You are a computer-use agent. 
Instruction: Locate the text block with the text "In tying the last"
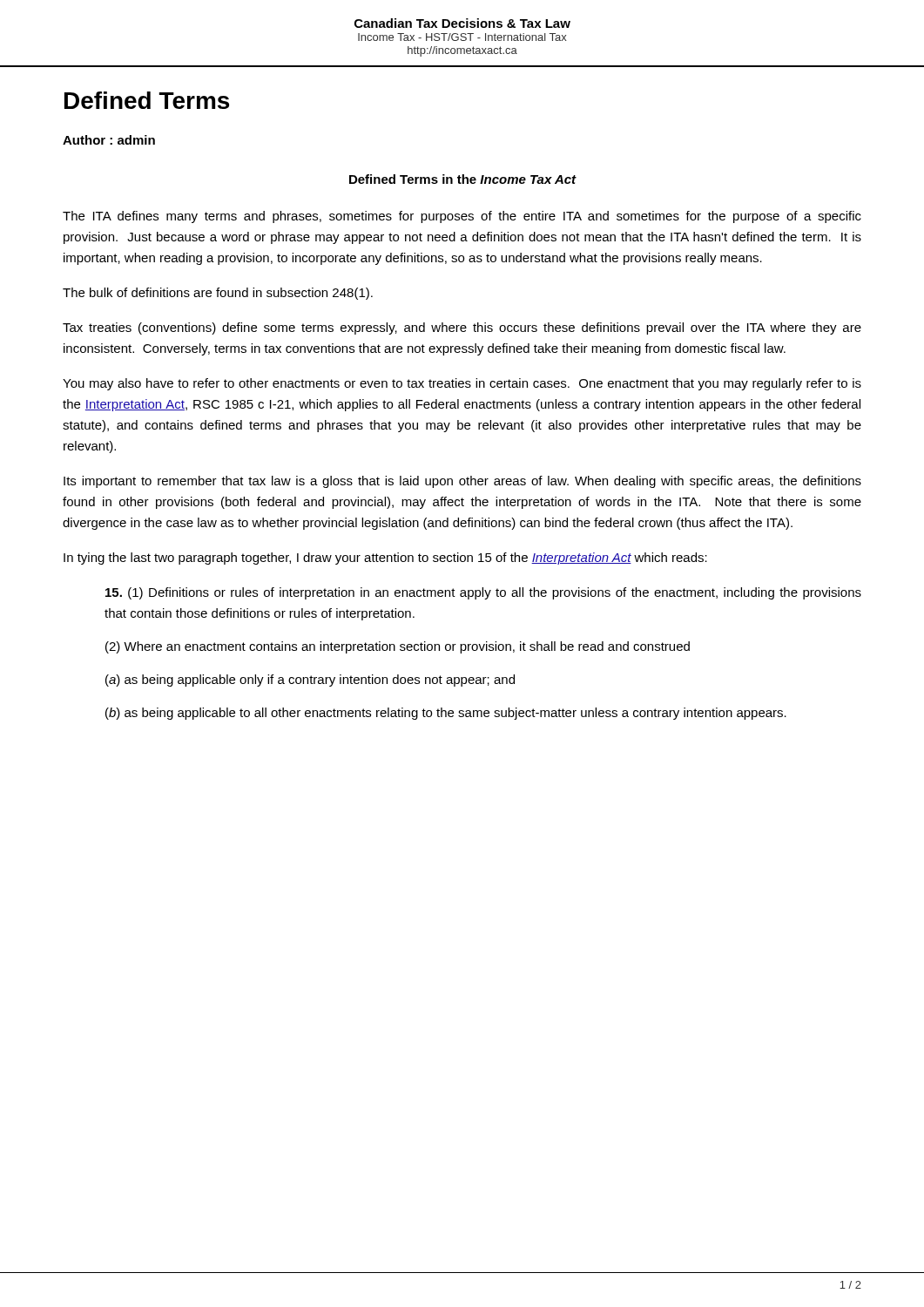pyautogui.click(x=385, y=557)
